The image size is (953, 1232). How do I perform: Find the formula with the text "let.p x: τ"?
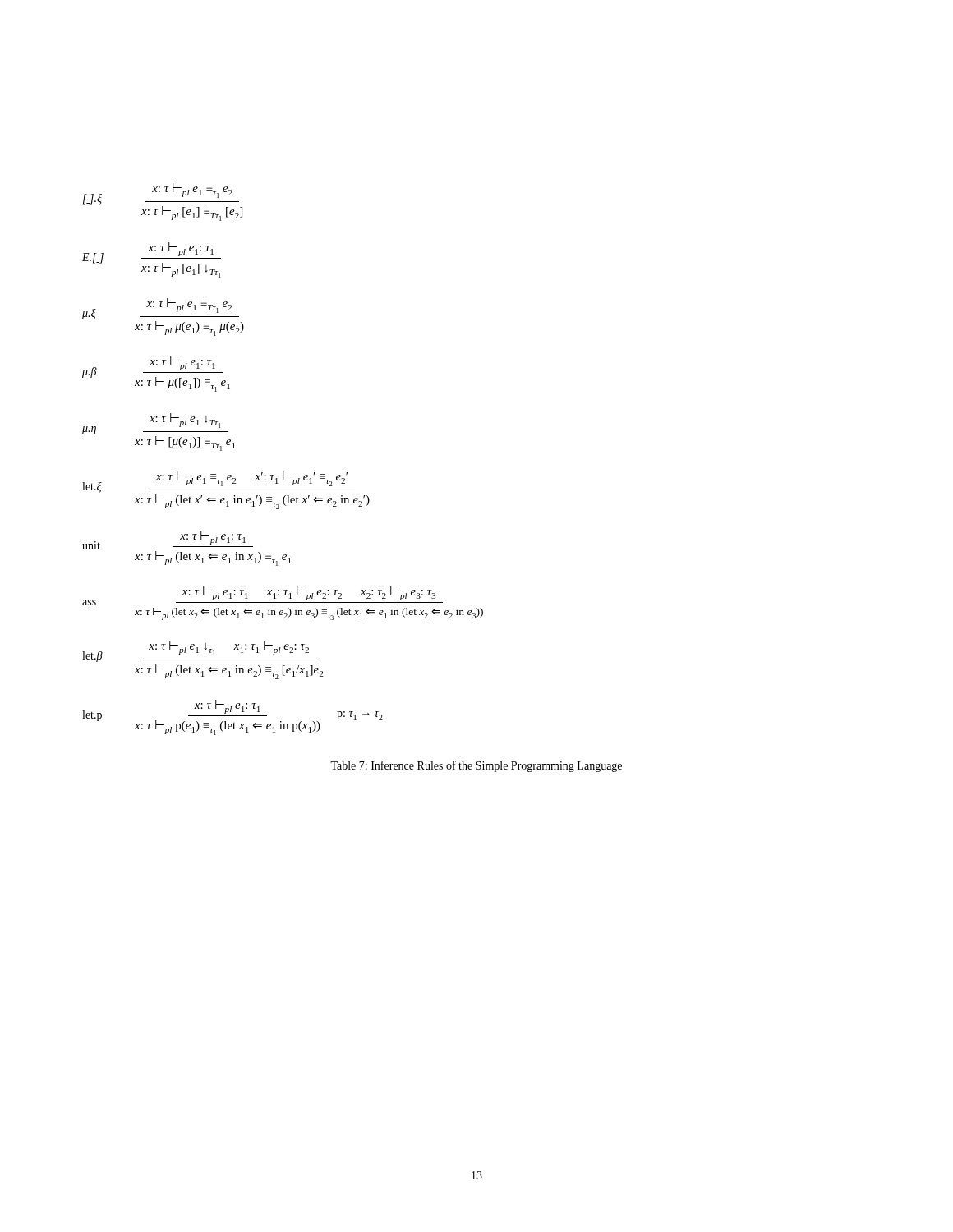[x=232, y=717]
